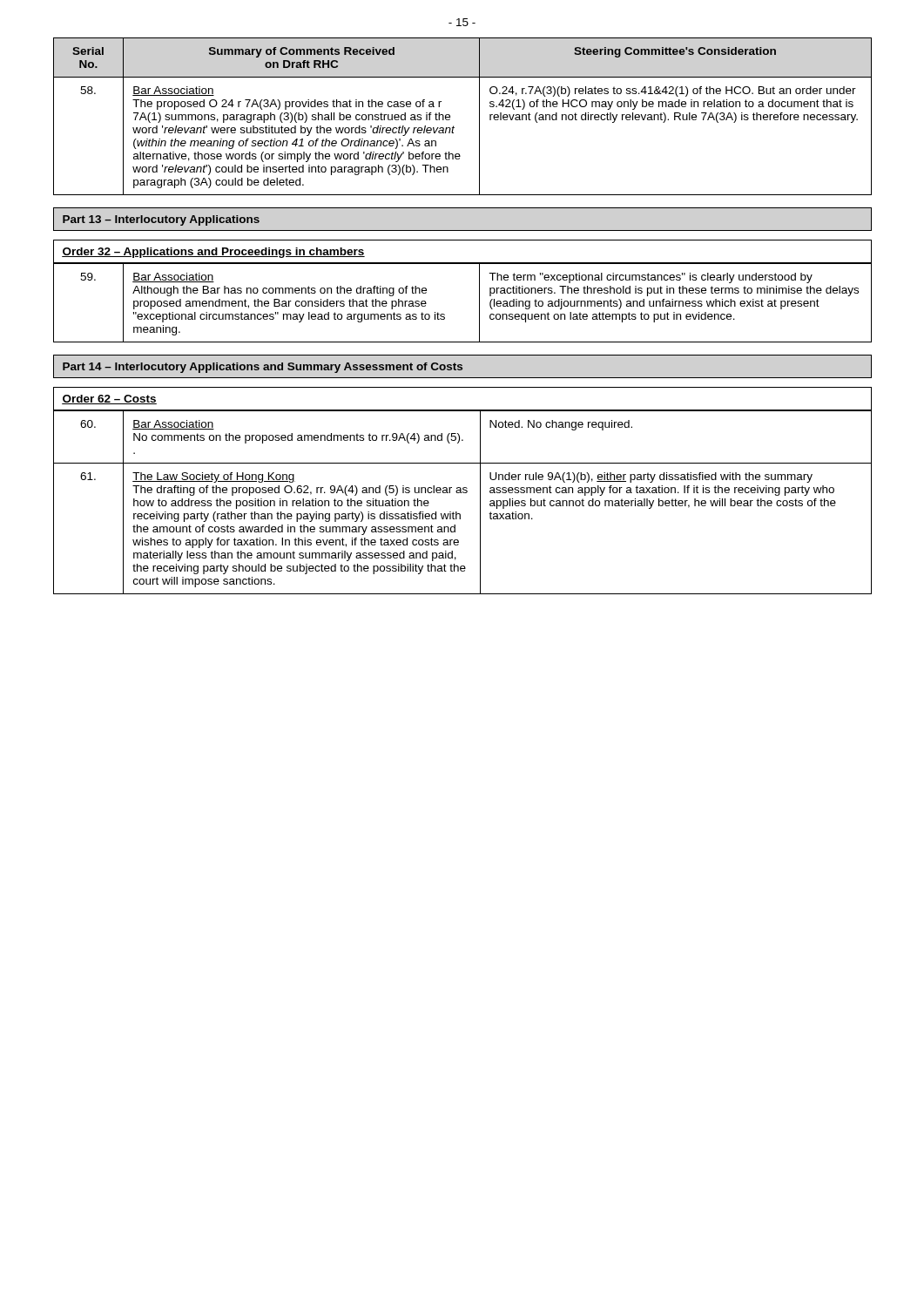
Task: Find the section header on this page that starts "Part 14 – Interlocutory Applications and Summary Assessment"
Action: pos(263,366)
